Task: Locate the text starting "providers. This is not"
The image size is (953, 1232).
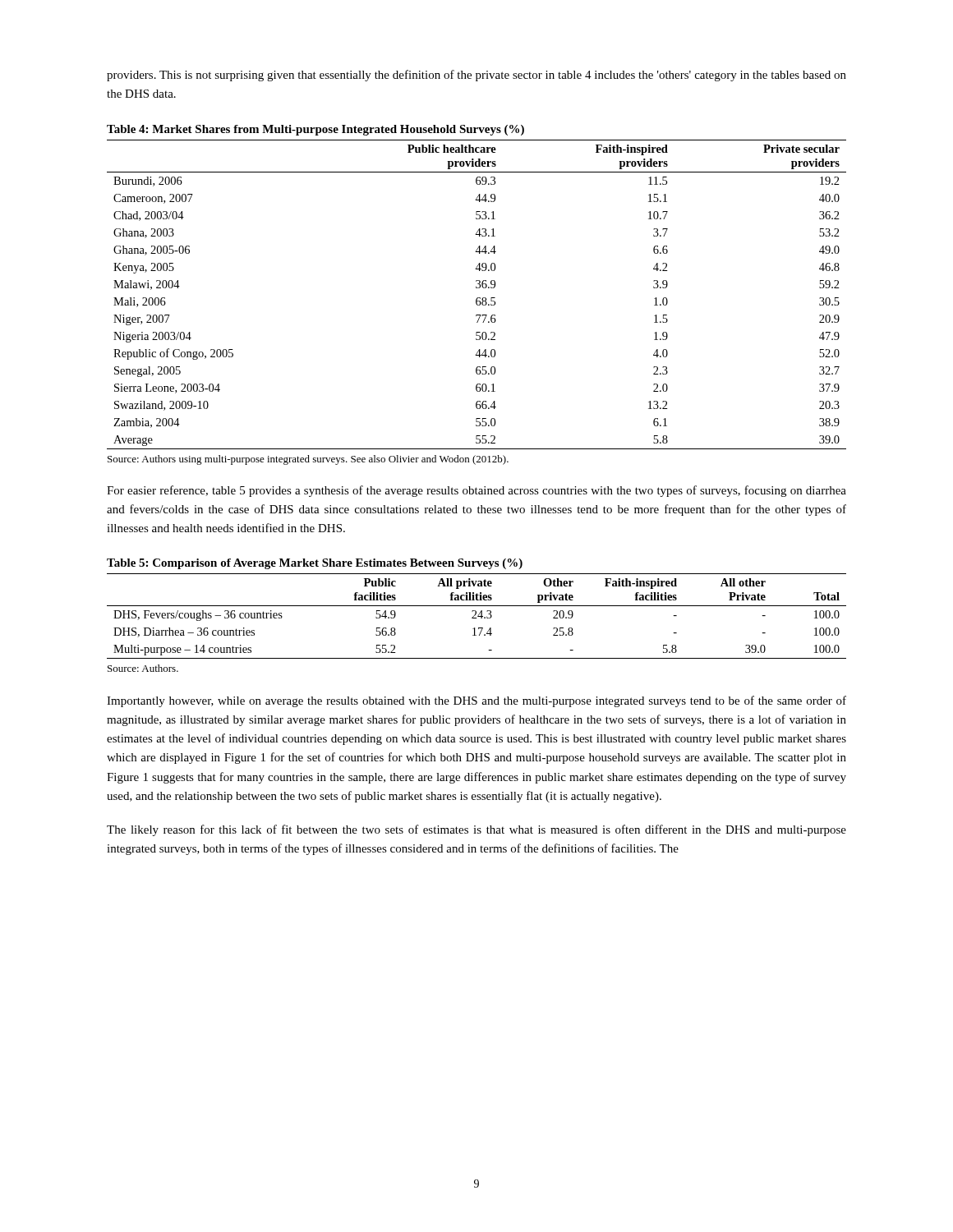Action: pyautogui.click(x=476, y=84)
